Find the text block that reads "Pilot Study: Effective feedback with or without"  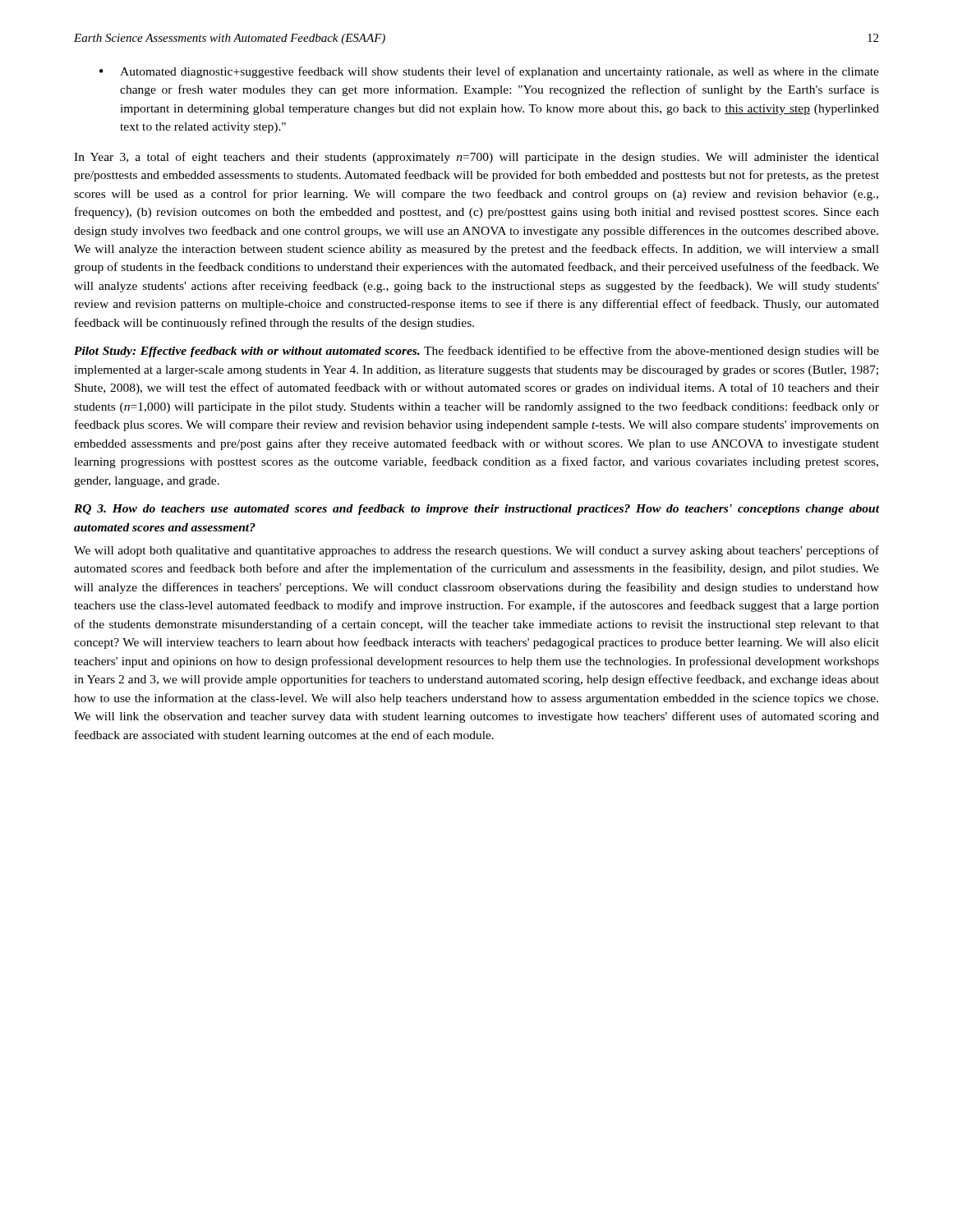476,415
